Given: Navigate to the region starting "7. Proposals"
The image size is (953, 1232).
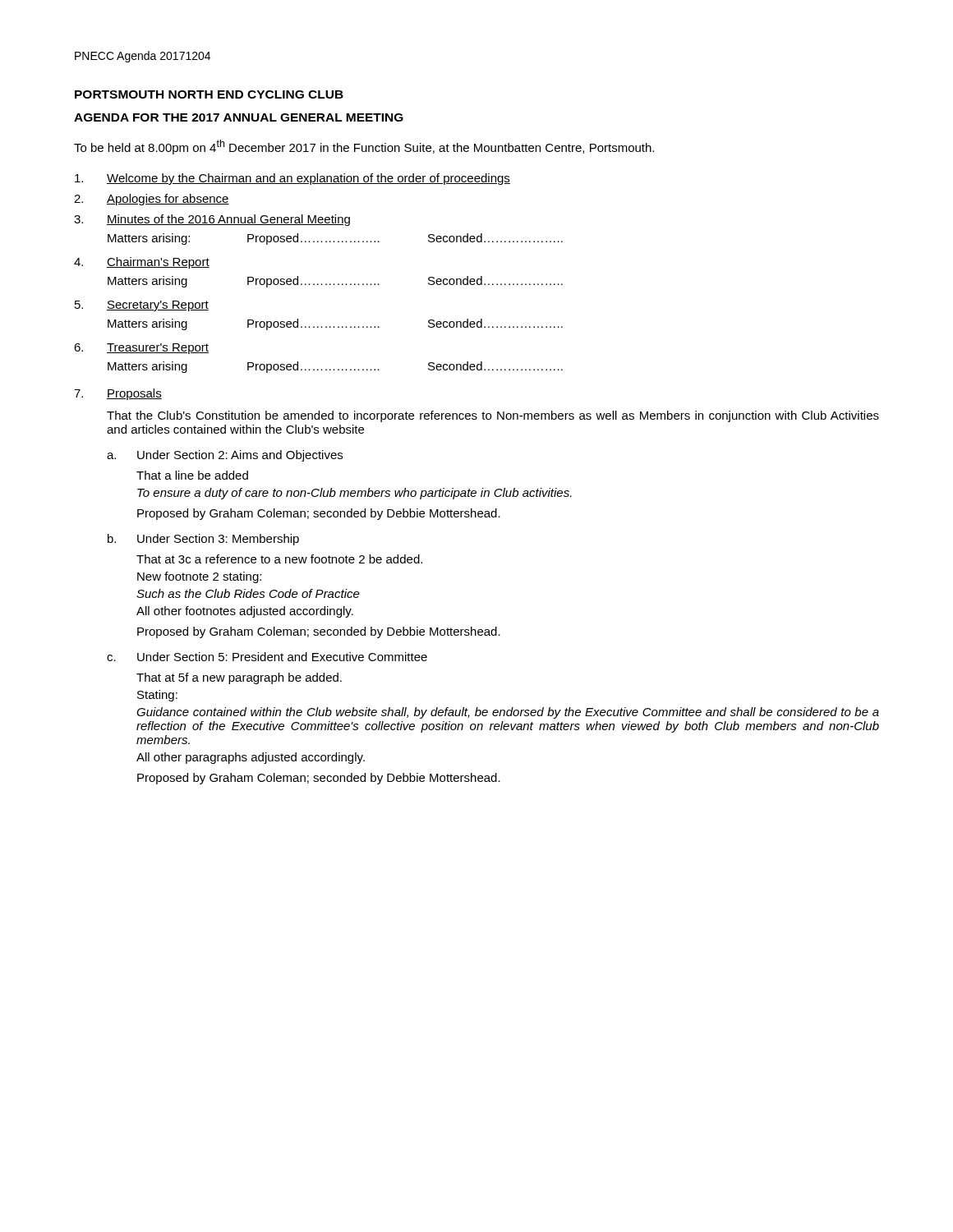Looking at the screenshot, I should 118,393.
